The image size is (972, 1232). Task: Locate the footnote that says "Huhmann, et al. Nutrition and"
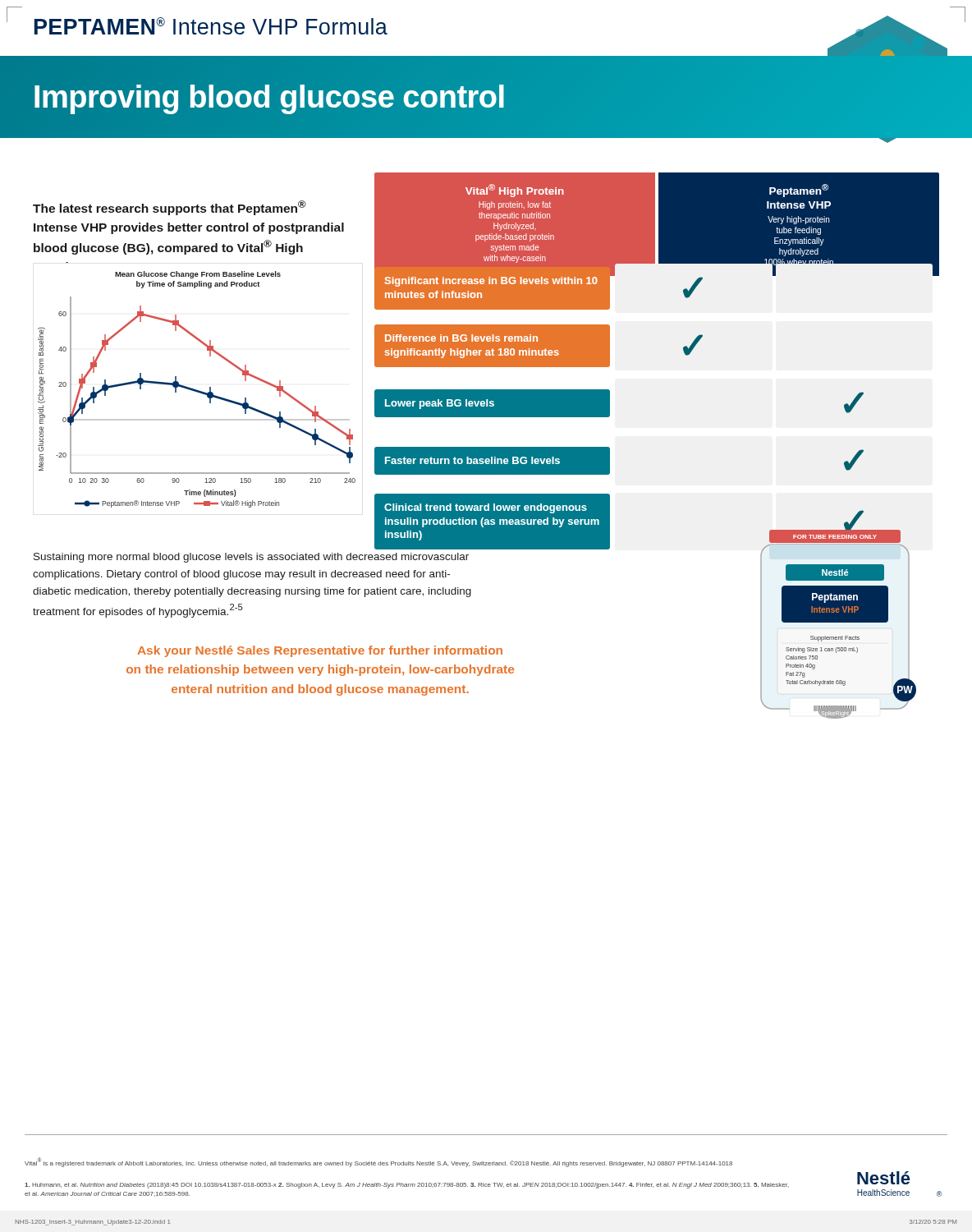pos(407,1189)
